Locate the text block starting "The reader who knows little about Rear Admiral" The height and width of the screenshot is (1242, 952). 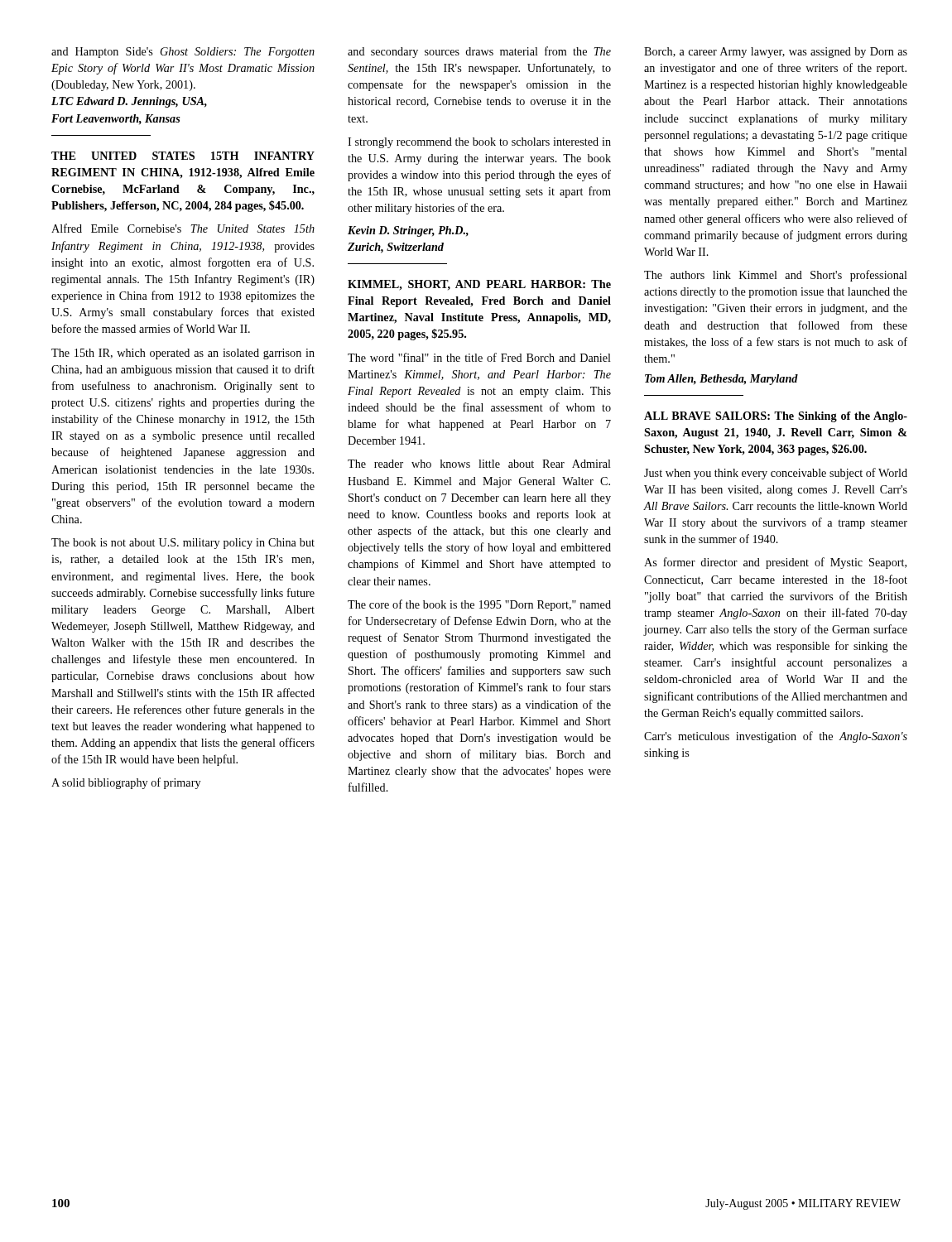click(479, 522)
